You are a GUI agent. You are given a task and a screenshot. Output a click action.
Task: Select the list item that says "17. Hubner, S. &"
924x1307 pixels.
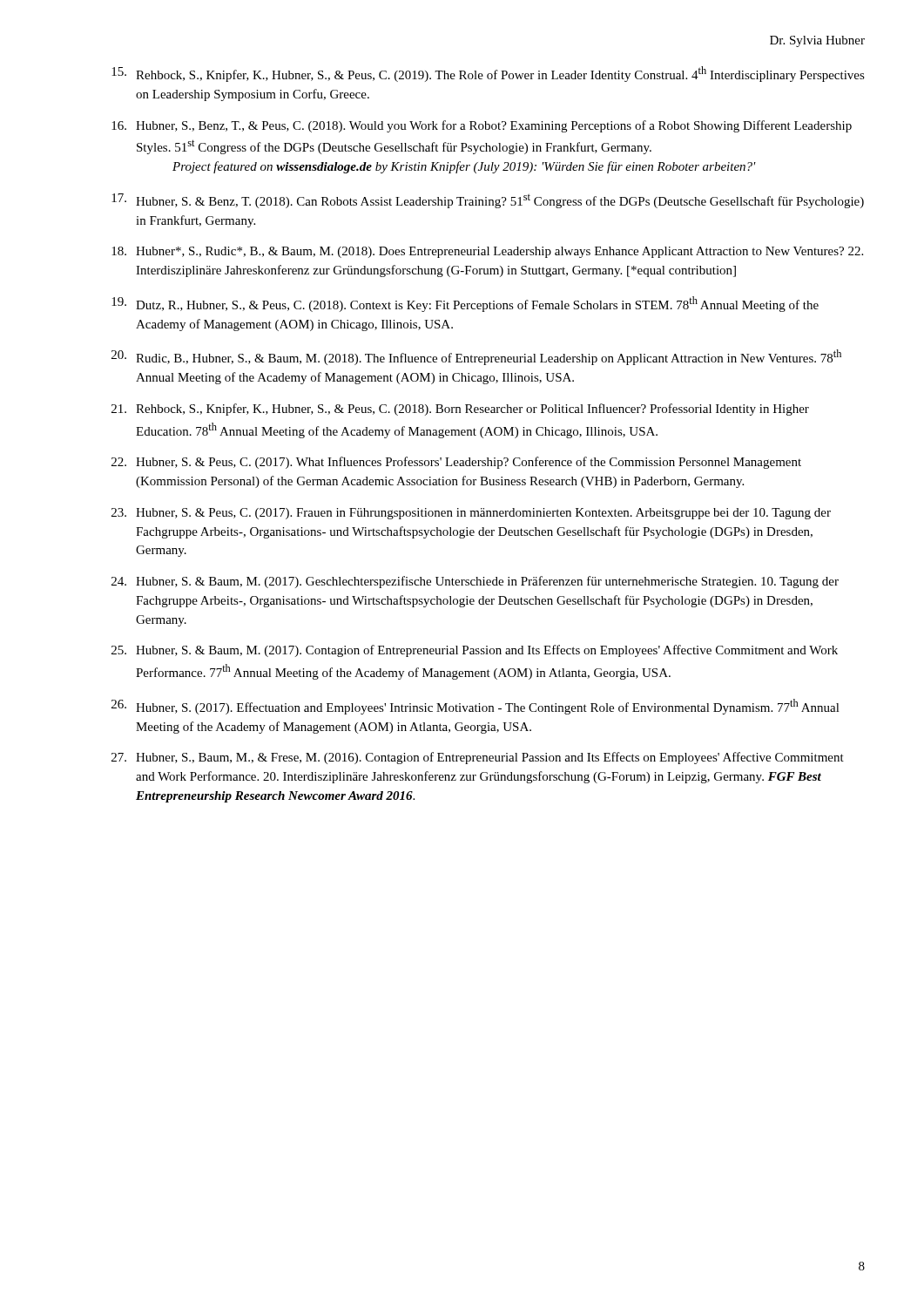pyautogui.click(x=475, y=210)
